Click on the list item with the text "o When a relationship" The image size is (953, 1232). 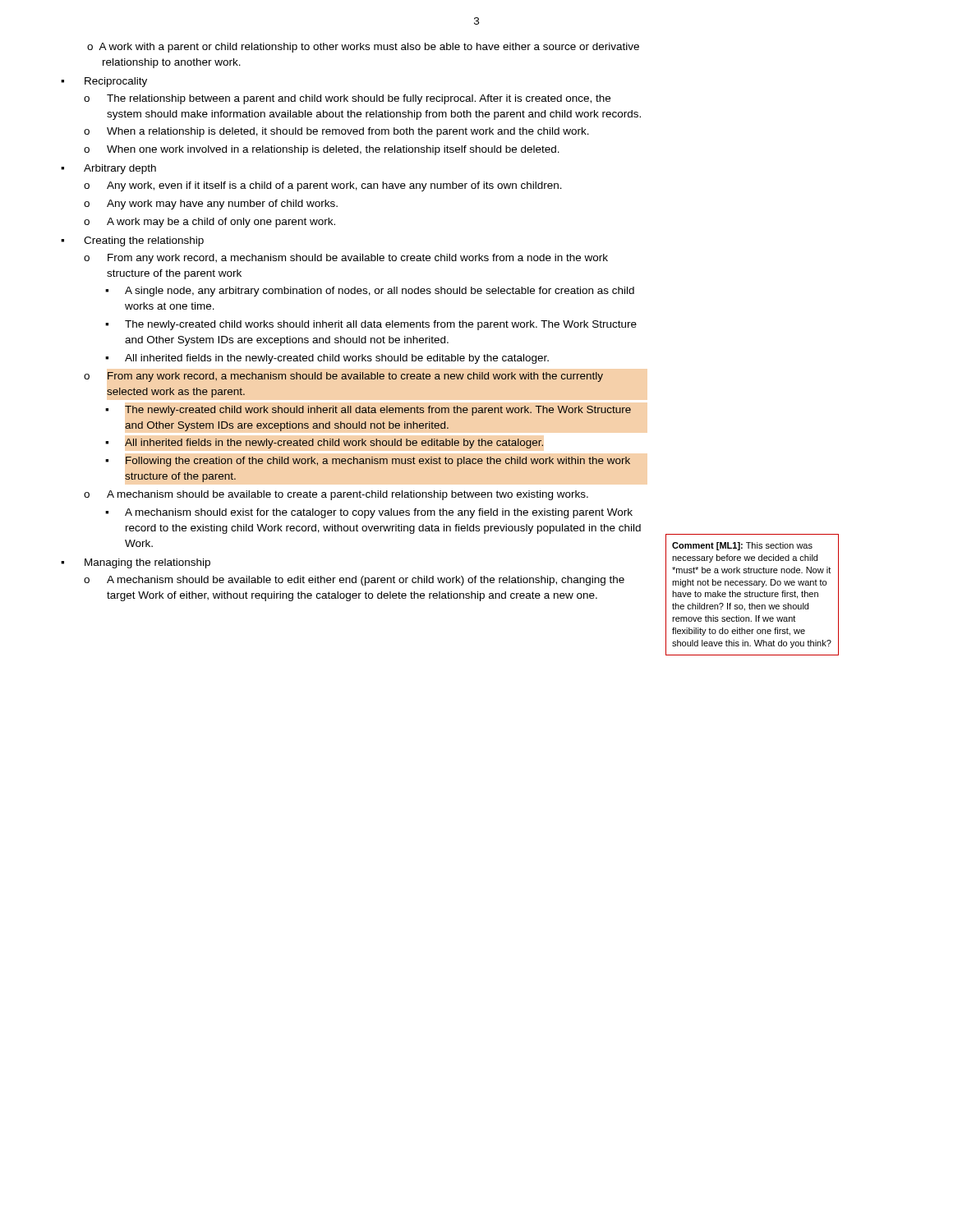point(334,132)
